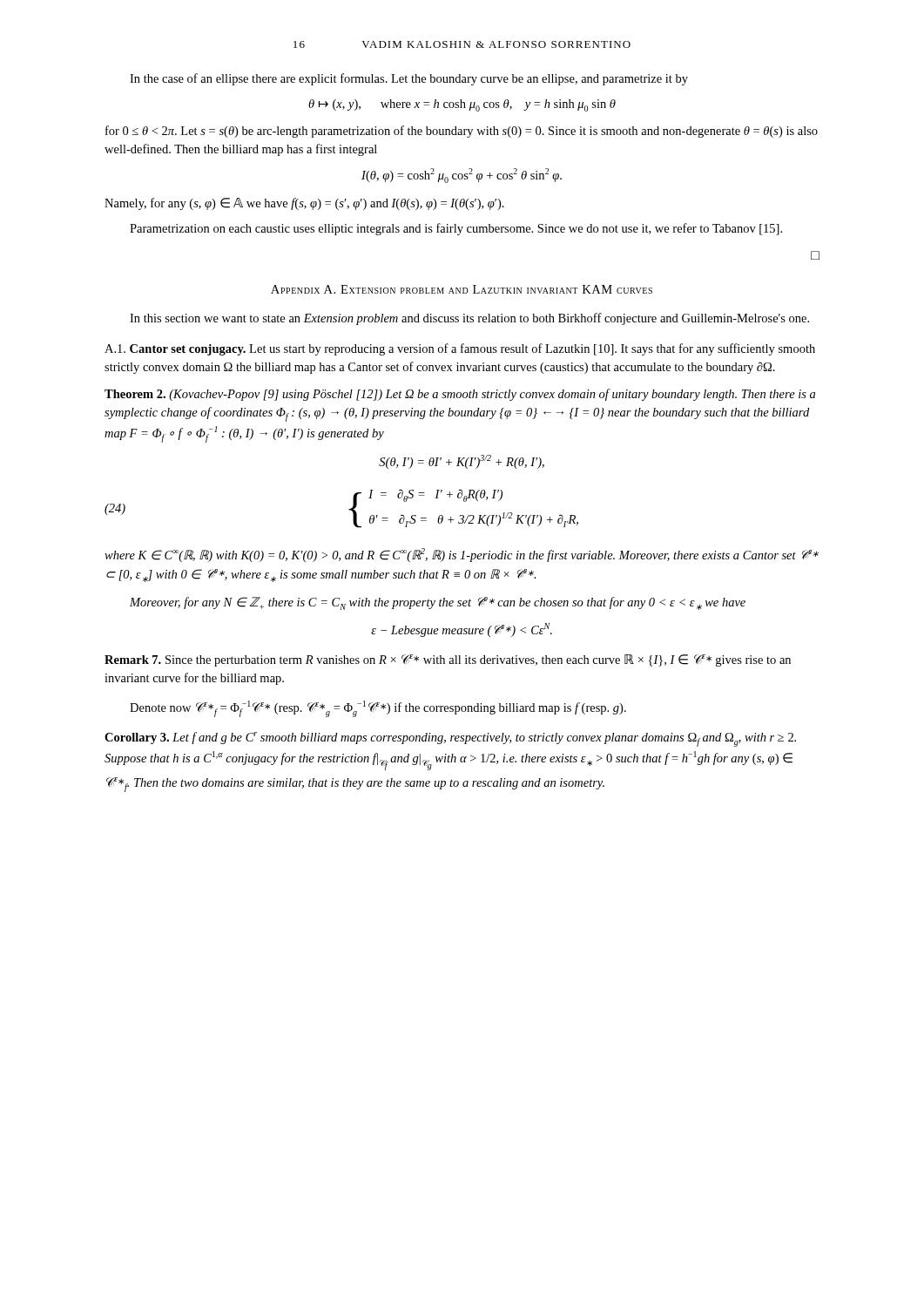
Task: Select the element starting "A.1. Cantor set conjugacy. Let us start by"
Action: pyautogui.click(x=460, y=358)
